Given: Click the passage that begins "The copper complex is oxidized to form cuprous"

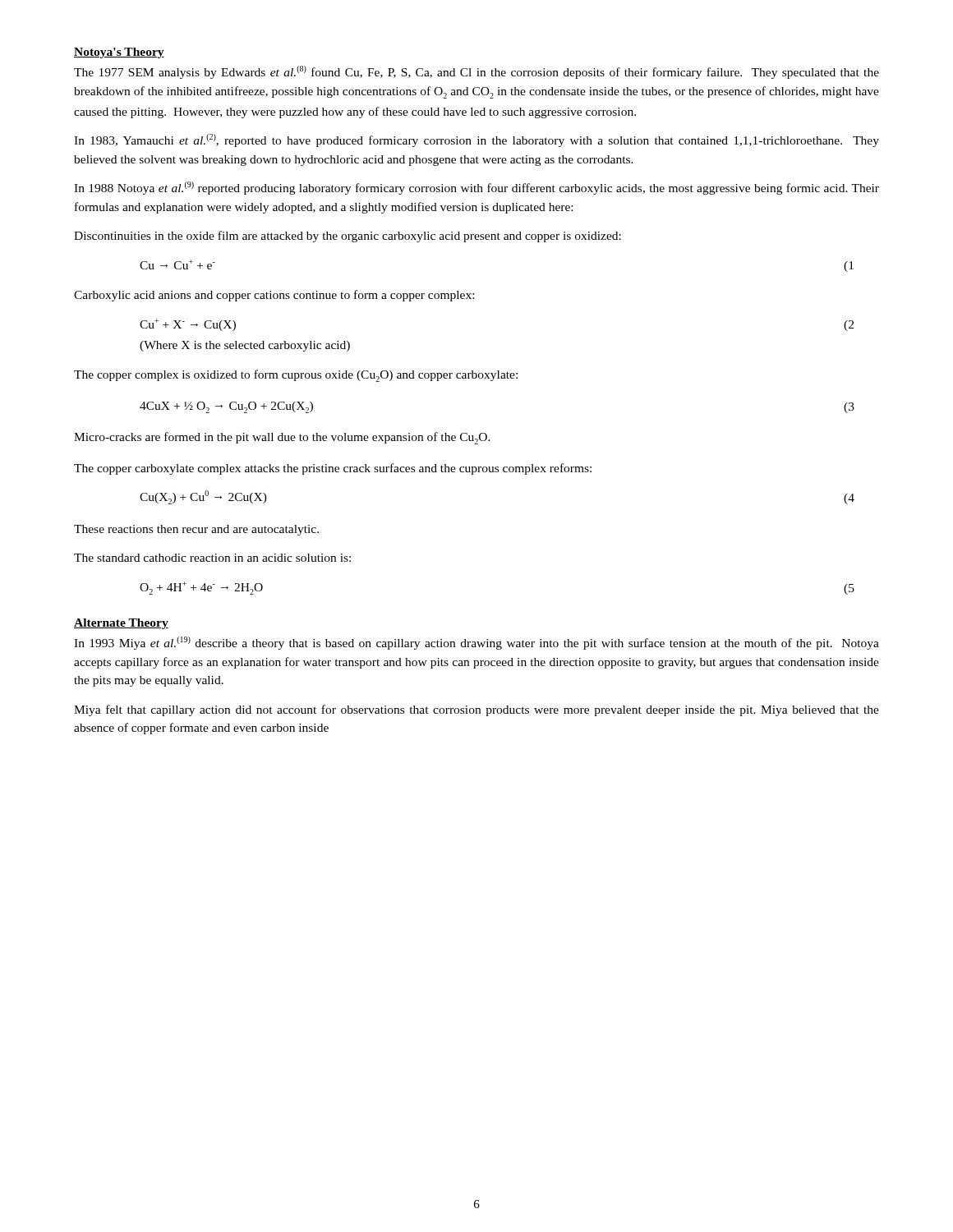Looking at the screenshot, I should click(476, 376).
